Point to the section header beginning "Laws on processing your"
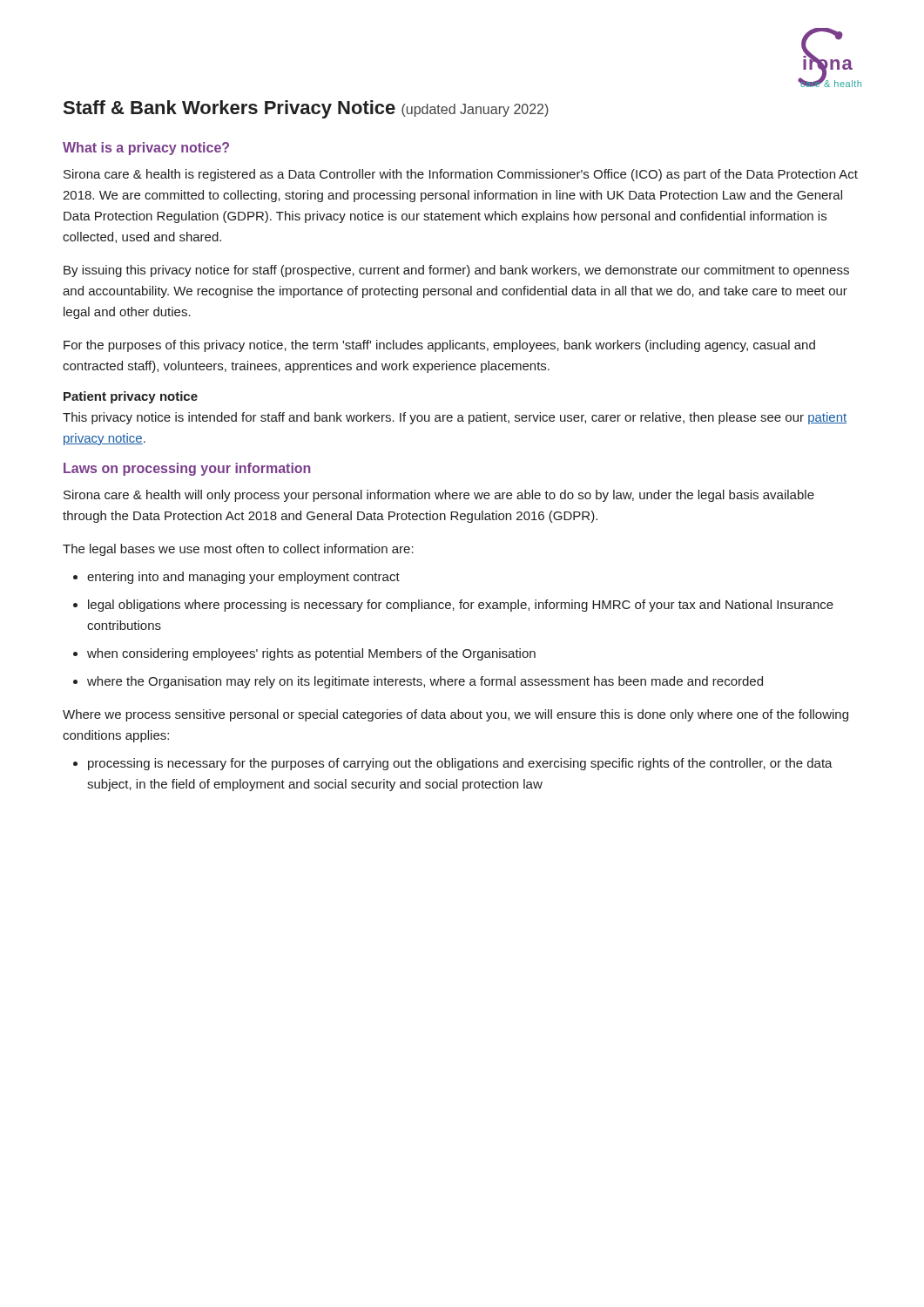 pos(187,468)
